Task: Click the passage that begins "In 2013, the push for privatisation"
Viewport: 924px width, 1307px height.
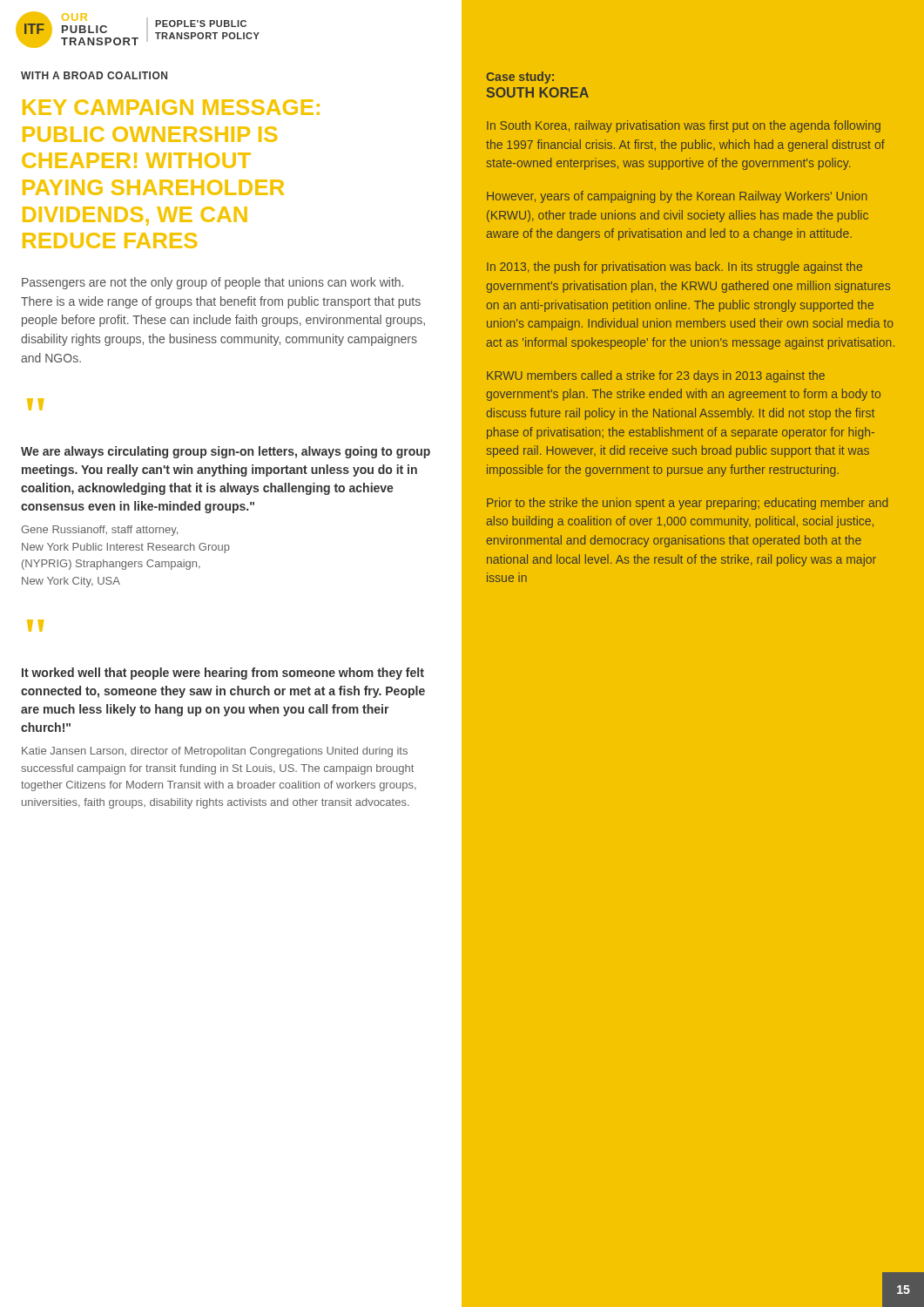Action: coord(691,305)
